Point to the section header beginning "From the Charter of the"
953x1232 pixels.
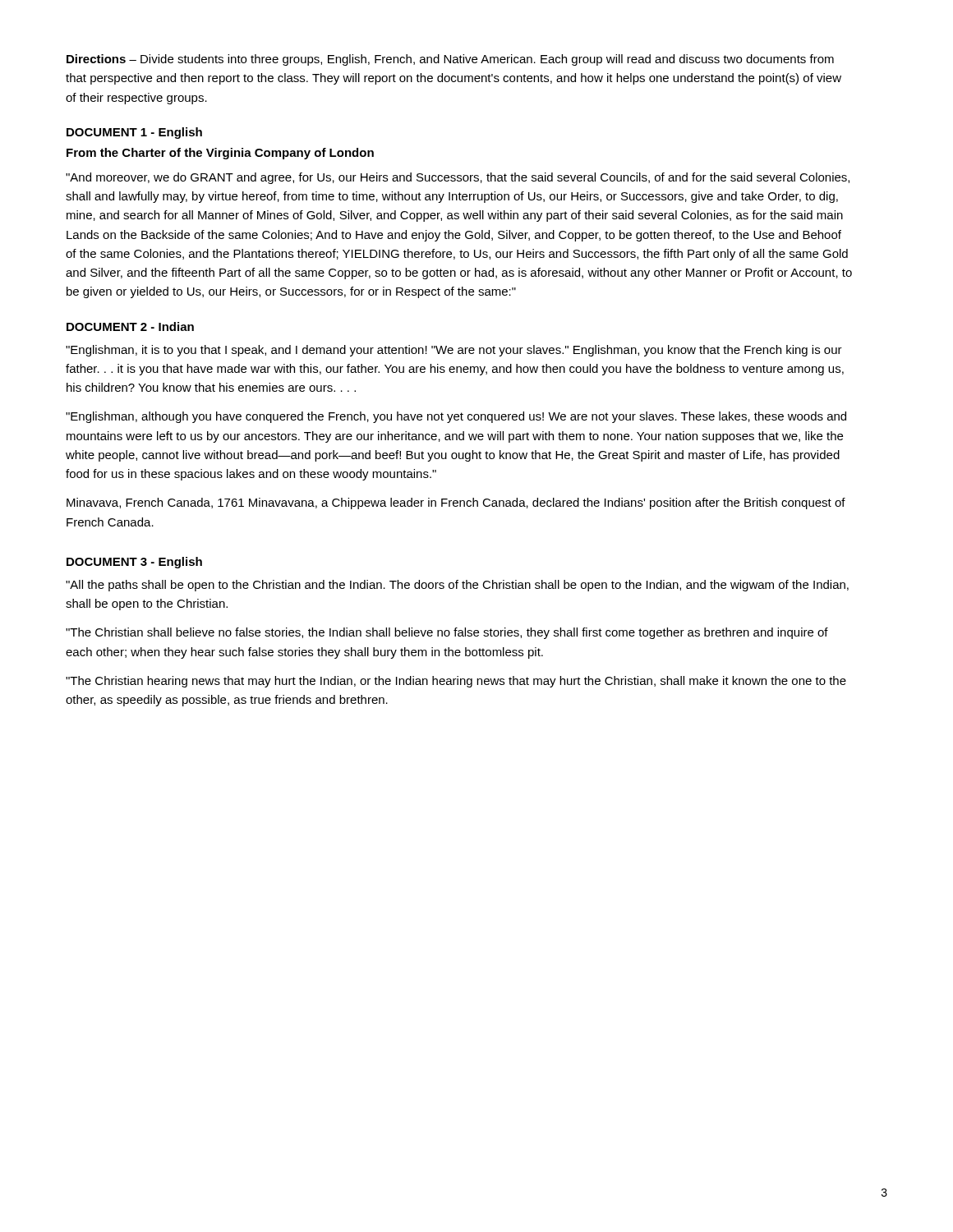(220, 152)
